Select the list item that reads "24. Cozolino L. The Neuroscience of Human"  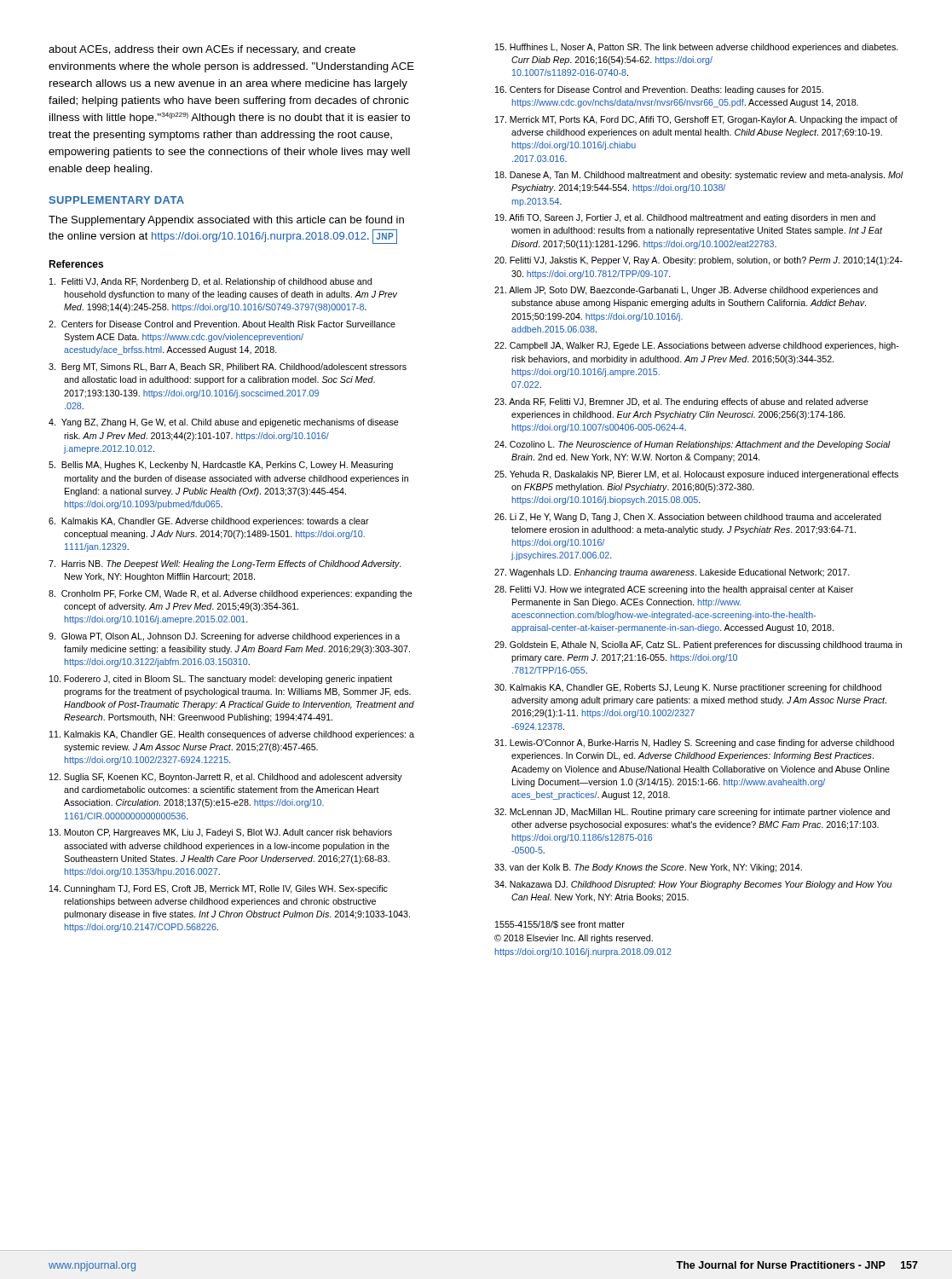click(x=692, y=451)
